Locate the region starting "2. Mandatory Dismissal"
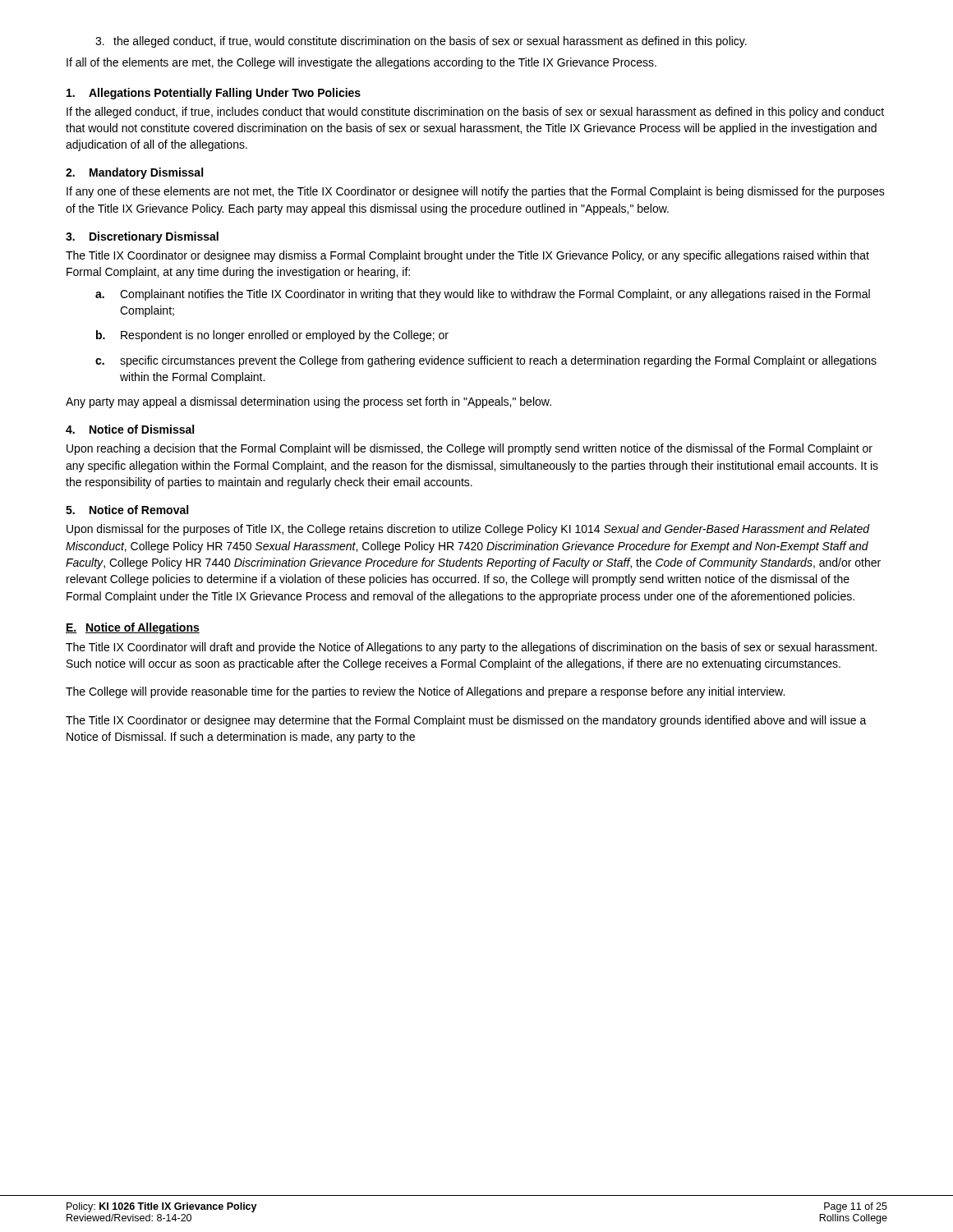Screen dimensions: 1232x953 point(135,173)
